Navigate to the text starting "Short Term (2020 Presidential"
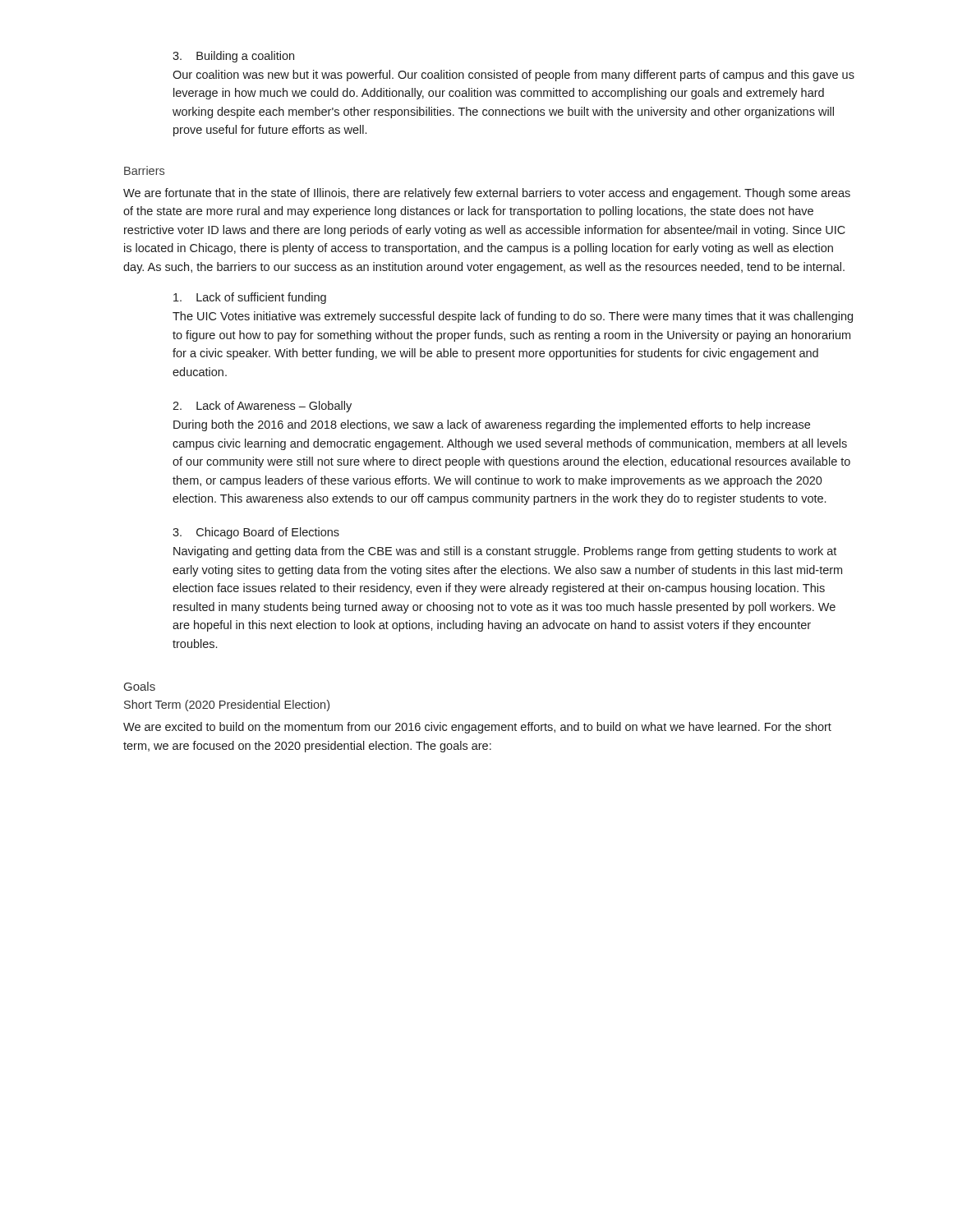The image size is (953, 1232). pyautogui.click(x=227, y=705)
